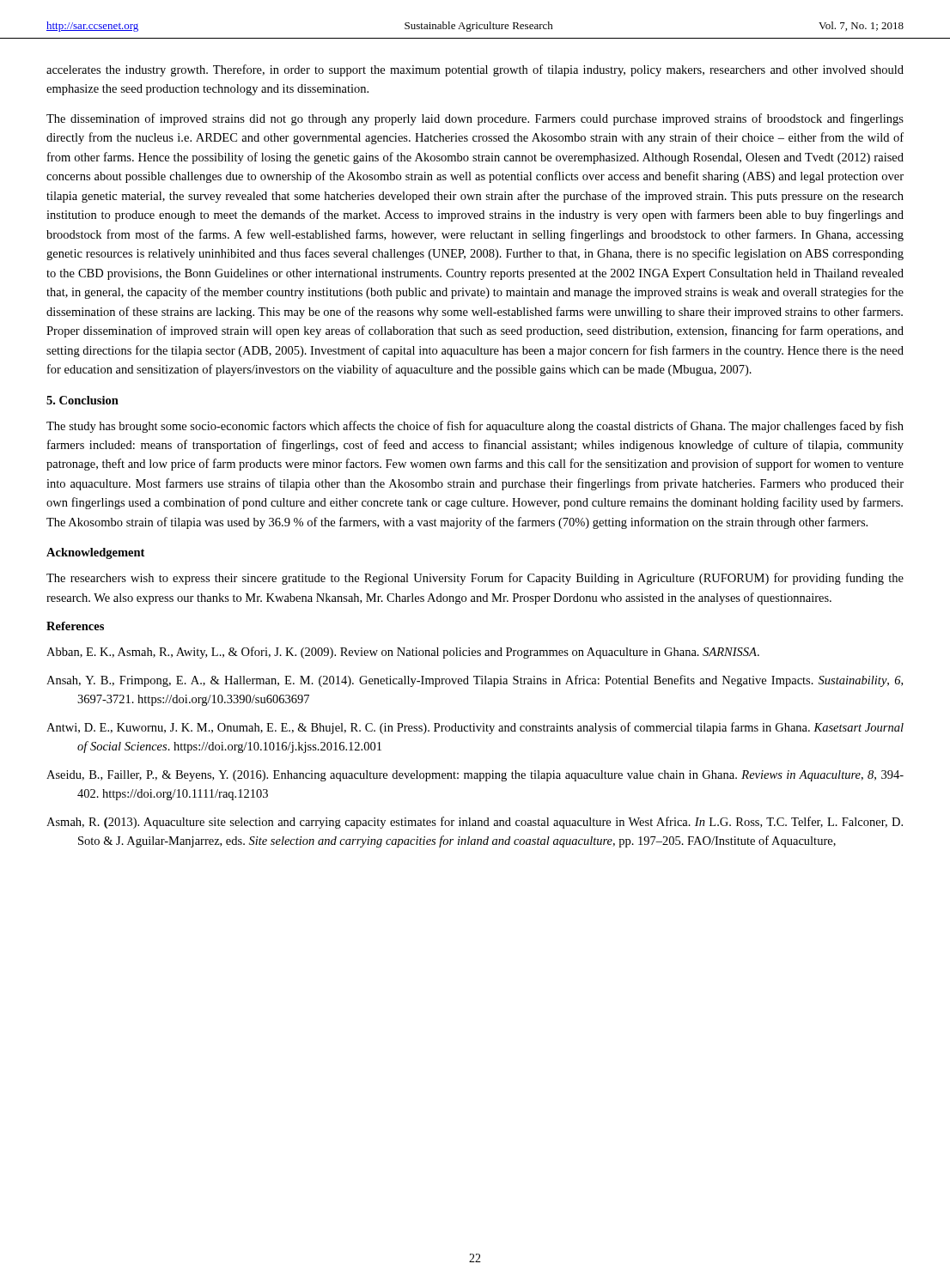Find the list item containing "Ansah, Y. B., Frimpong, E. A., & Hallerman,"
The height and width of the screenshot is (1288, 950).
coord(475,689)
